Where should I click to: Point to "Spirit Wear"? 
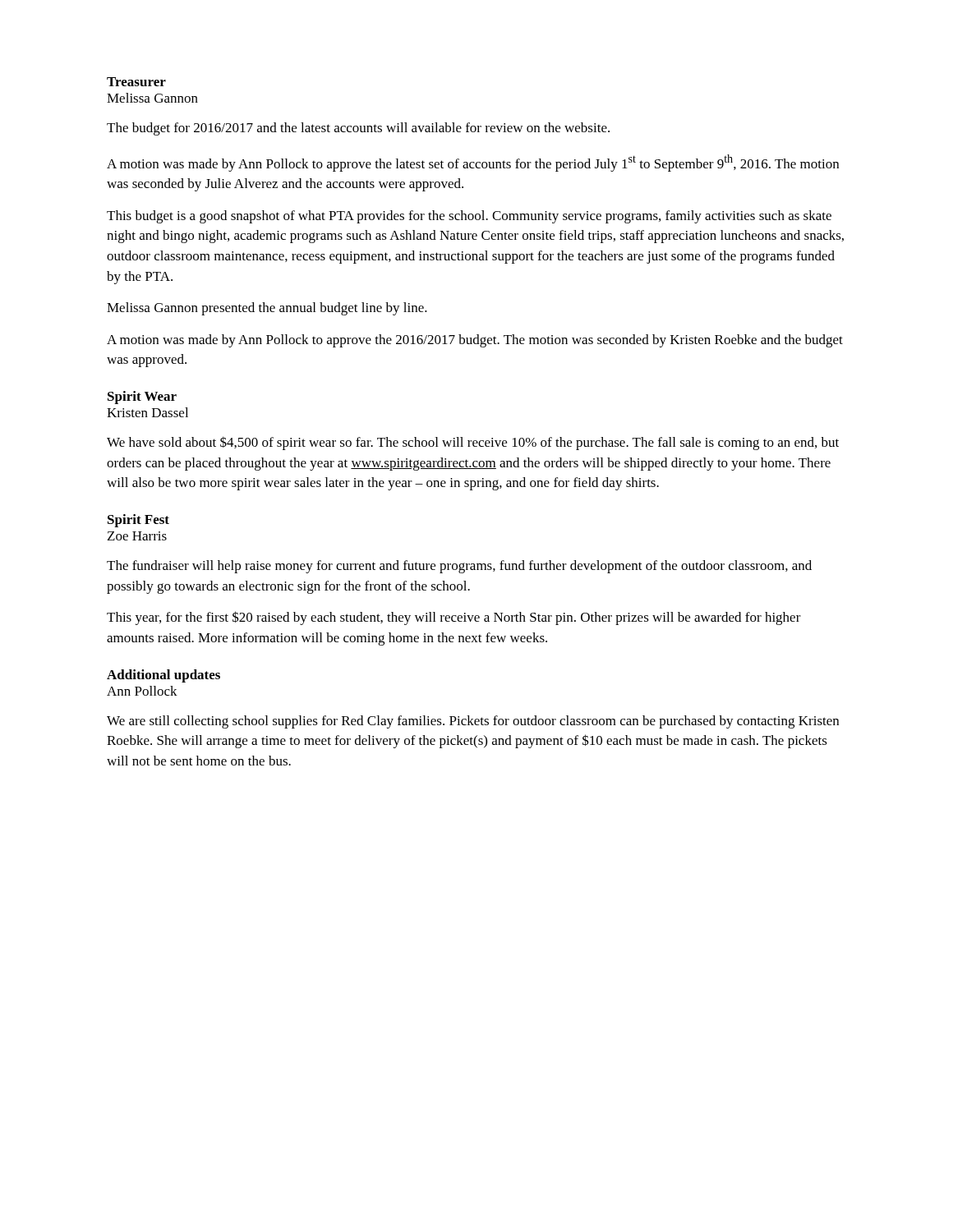142,396
